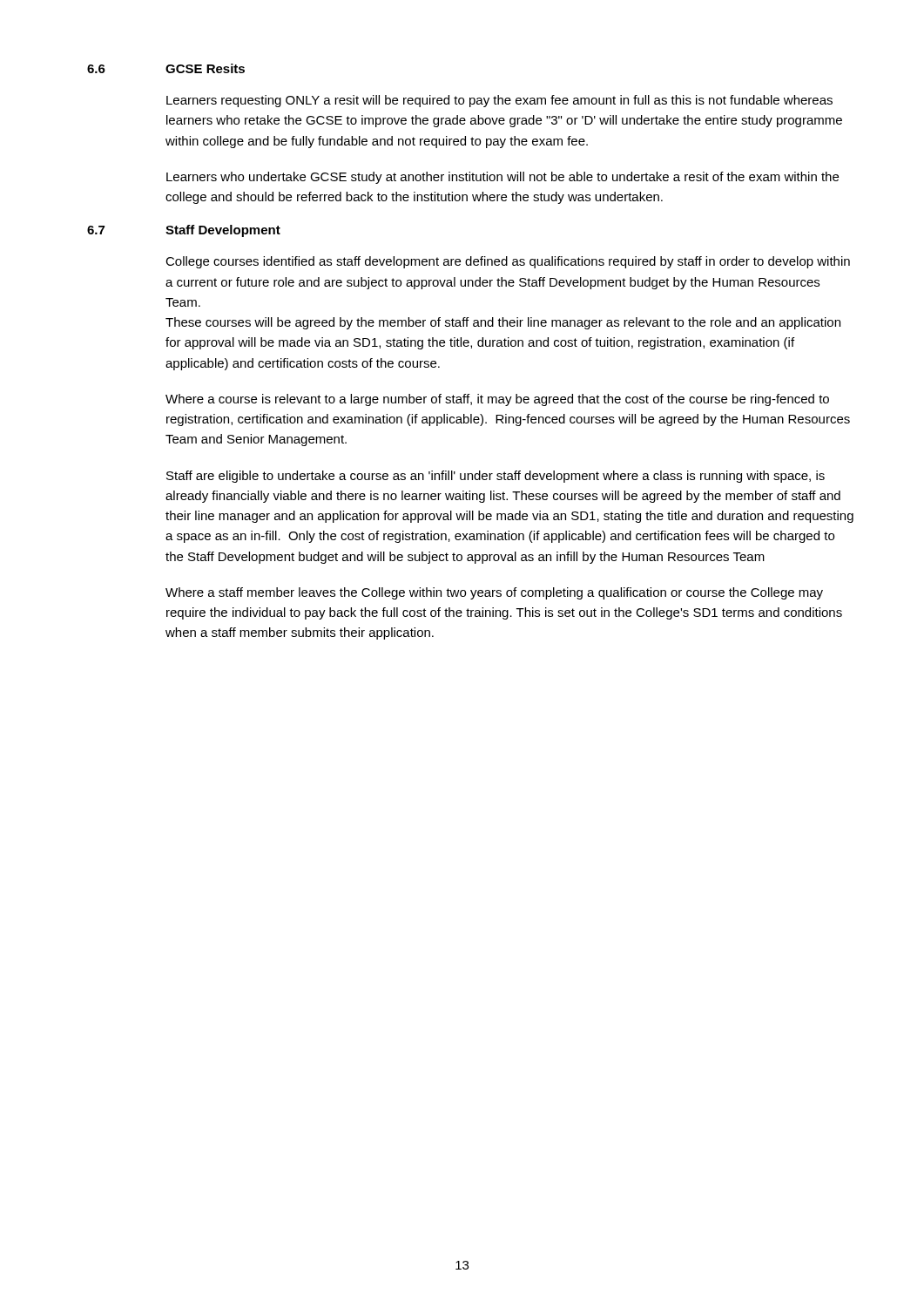The image size is (924, 1307).
Task: Find the text starting "Learners who undertake GCSE study at"
Action: point(502,186)
